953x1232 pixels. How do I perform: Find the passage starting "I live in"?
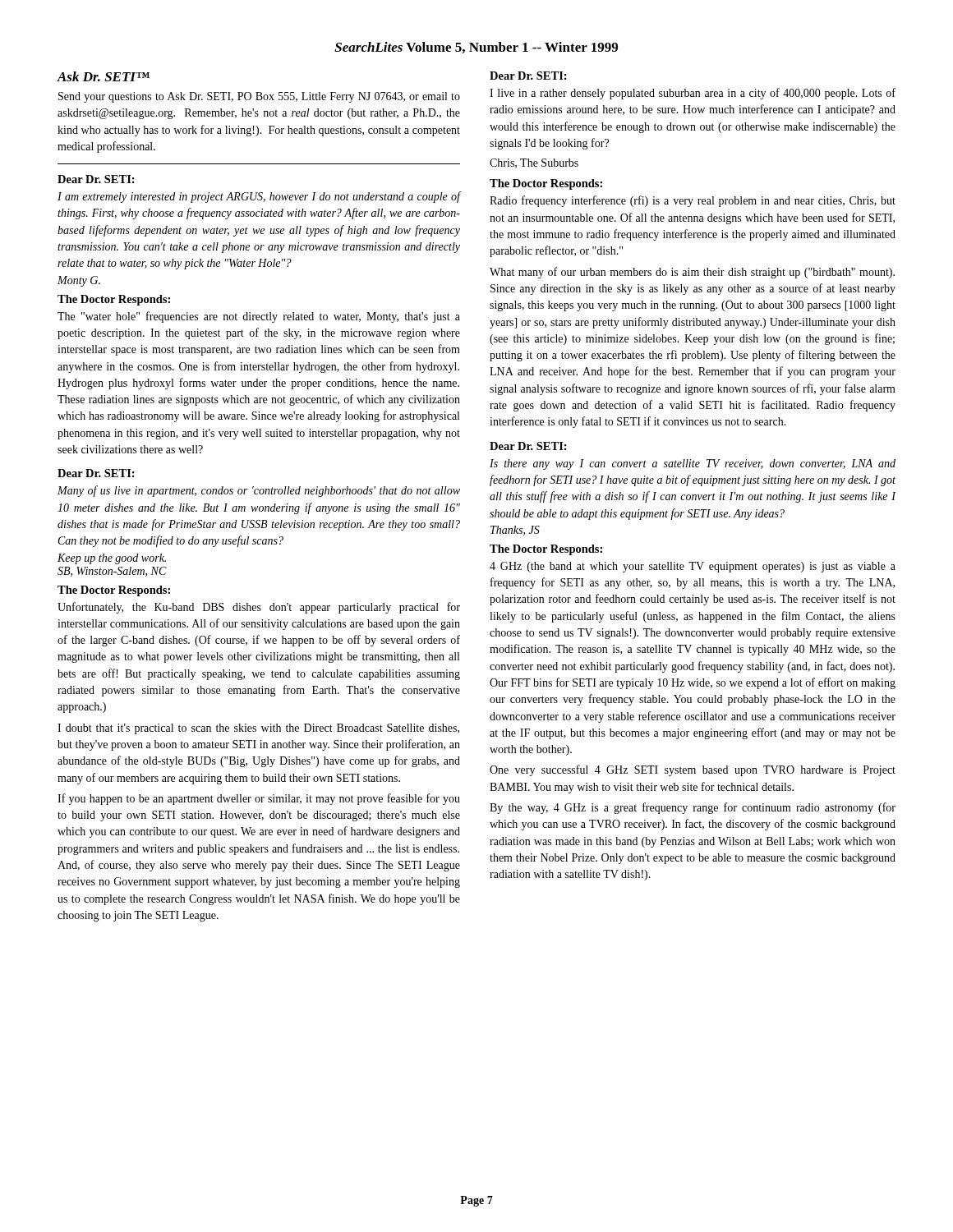pyautogui.click(x=693, y=129)
